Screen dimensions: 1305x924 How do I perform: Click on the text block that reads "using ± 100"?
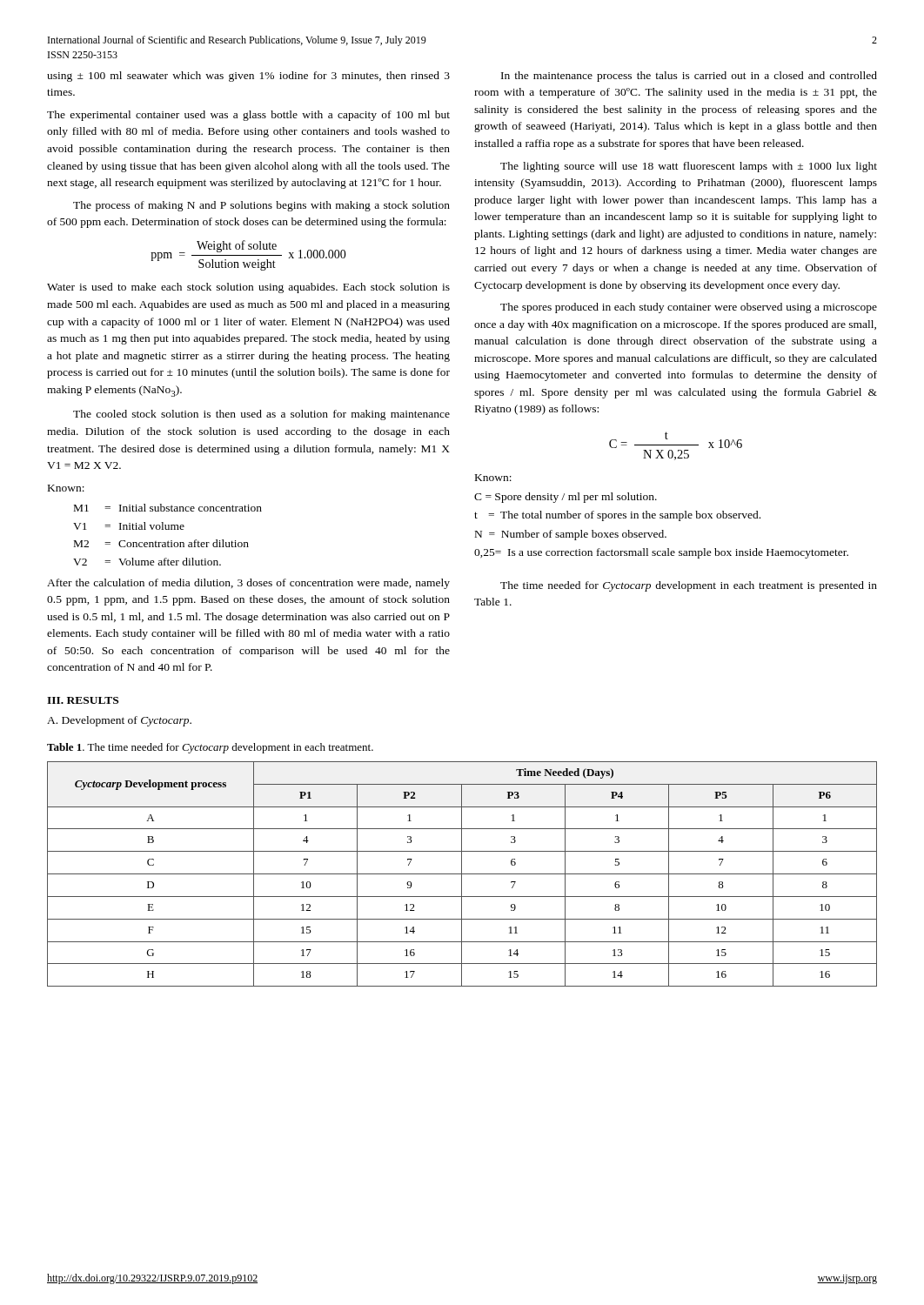click(248, 84)
